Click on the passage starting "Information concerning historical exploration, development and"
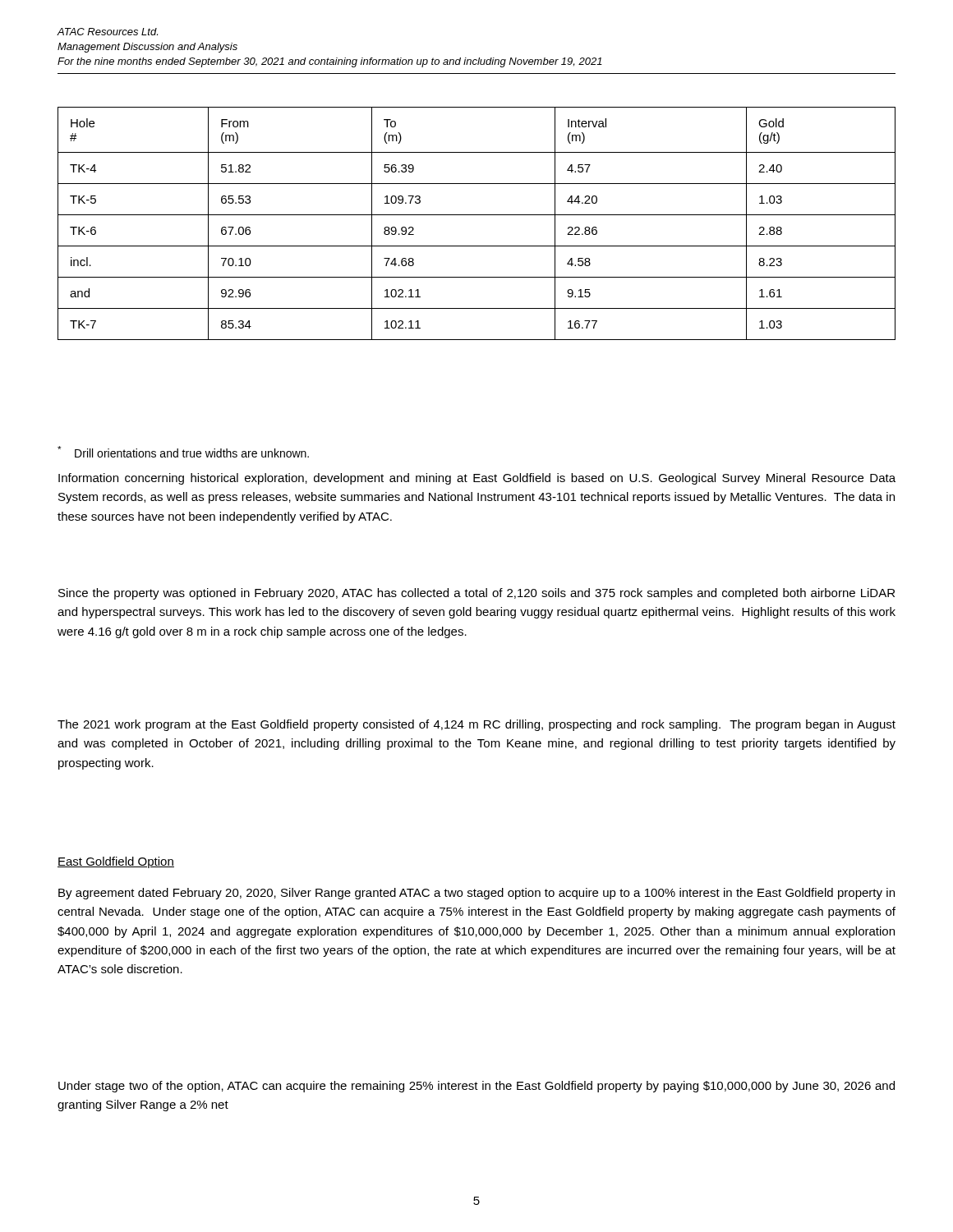The image size is (953, 1232). click(x=476, y=497)
